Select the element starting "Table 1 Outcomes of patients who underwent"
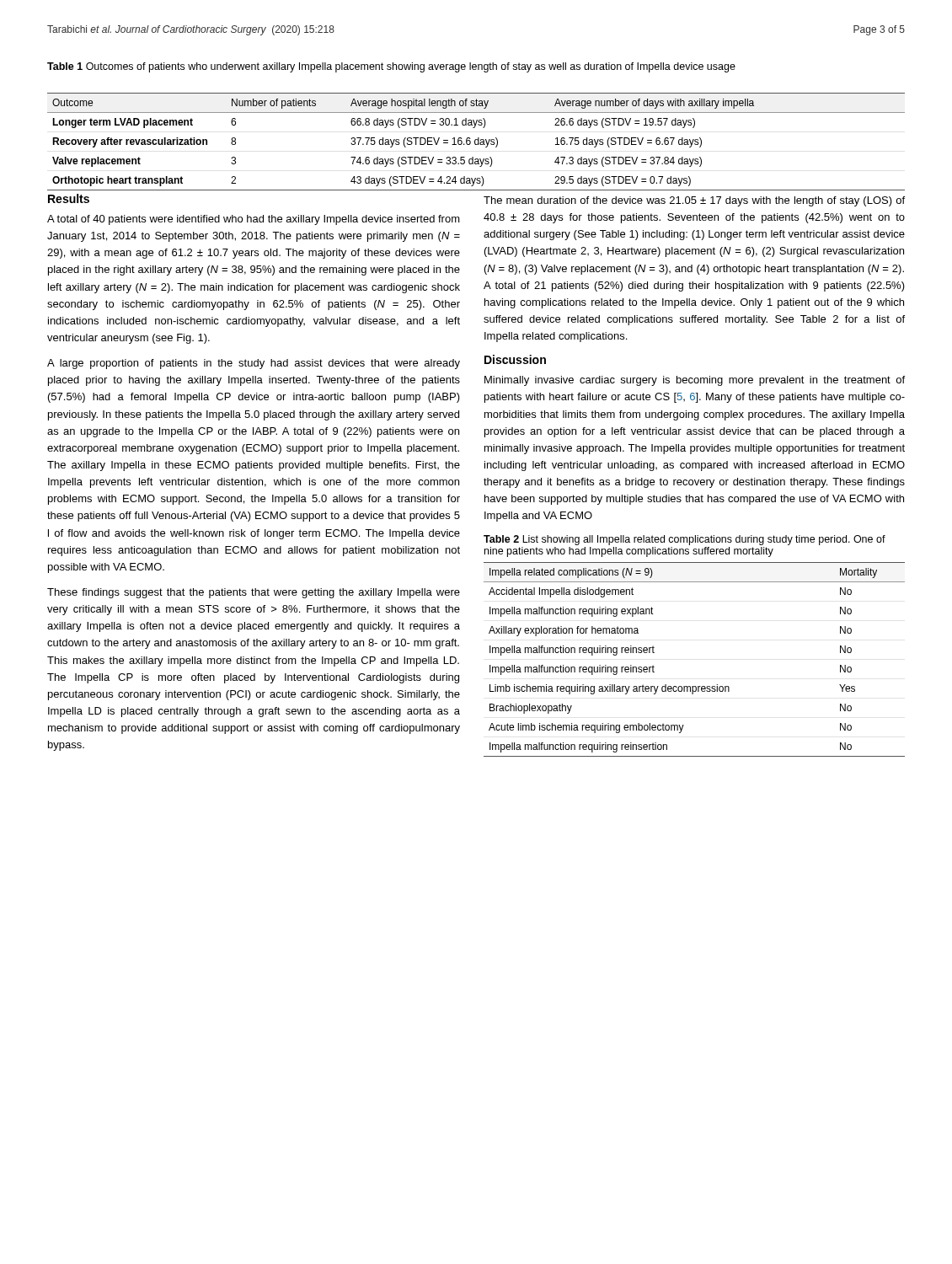The image size is (952, 1264). point(391,67)
